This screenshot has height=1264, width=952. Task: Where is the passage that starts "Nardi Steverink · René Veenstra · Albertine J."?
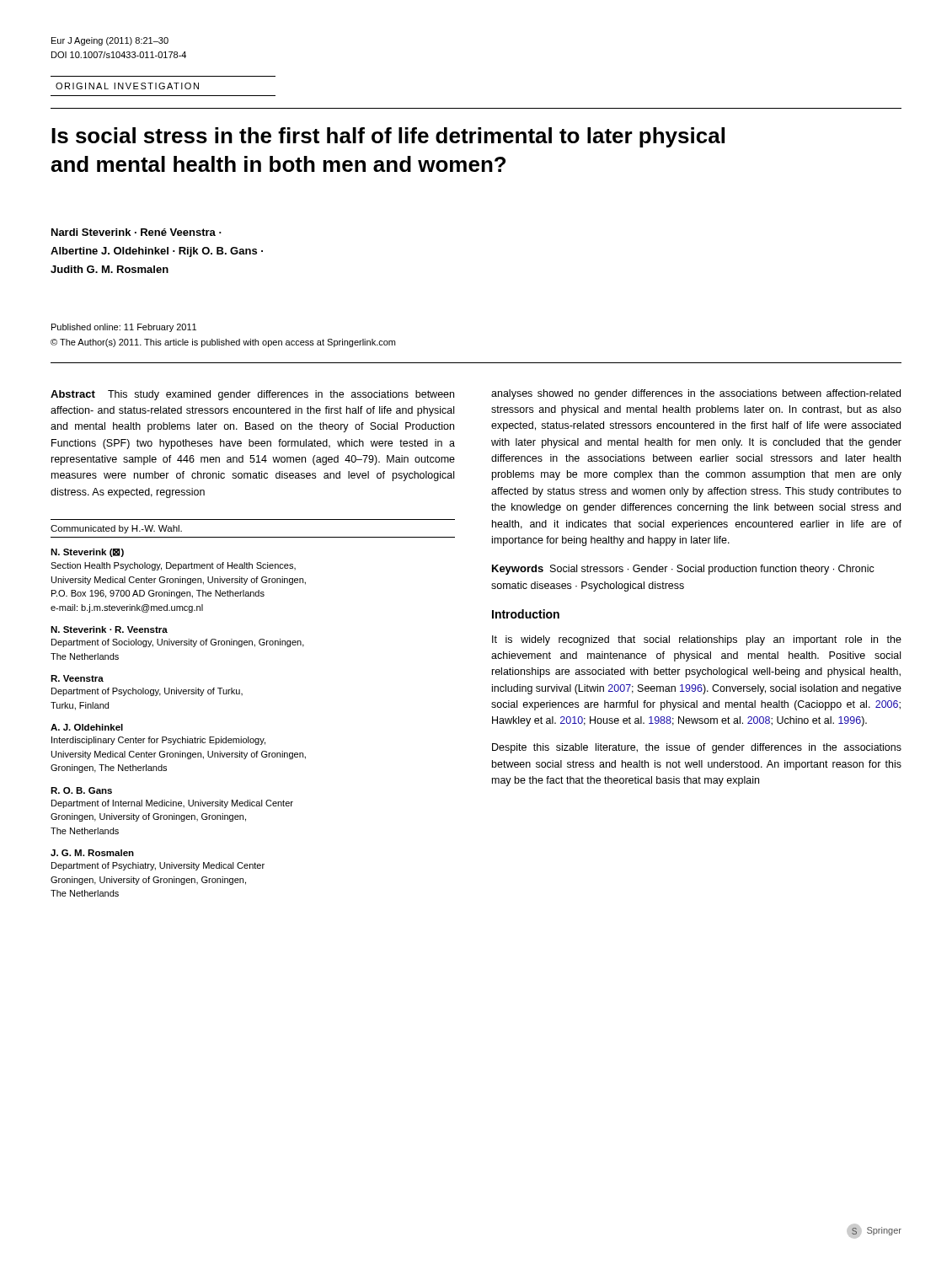[253, 251]
